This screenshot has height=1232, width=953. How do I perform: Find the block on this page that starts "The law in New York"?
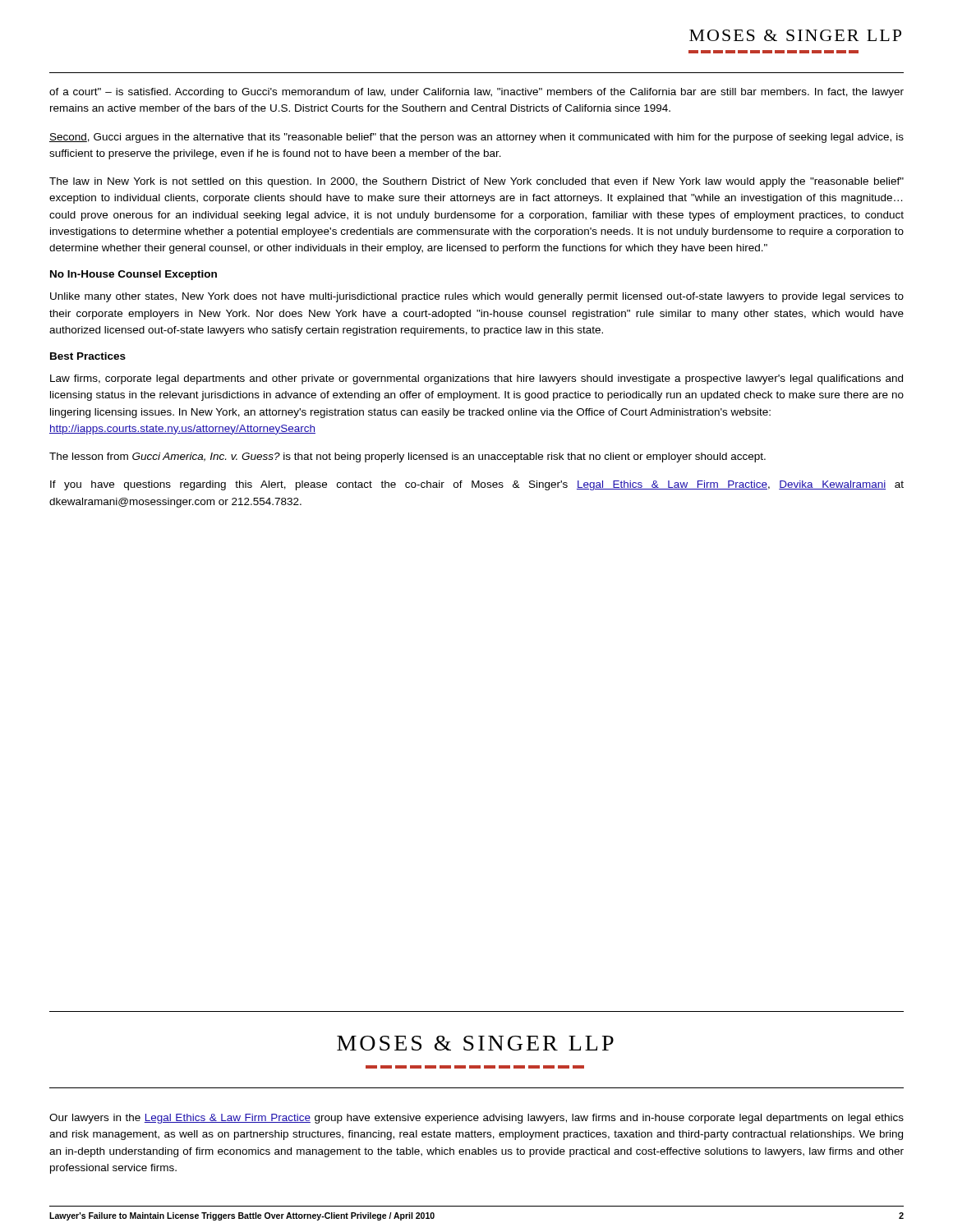pos(476,214)
